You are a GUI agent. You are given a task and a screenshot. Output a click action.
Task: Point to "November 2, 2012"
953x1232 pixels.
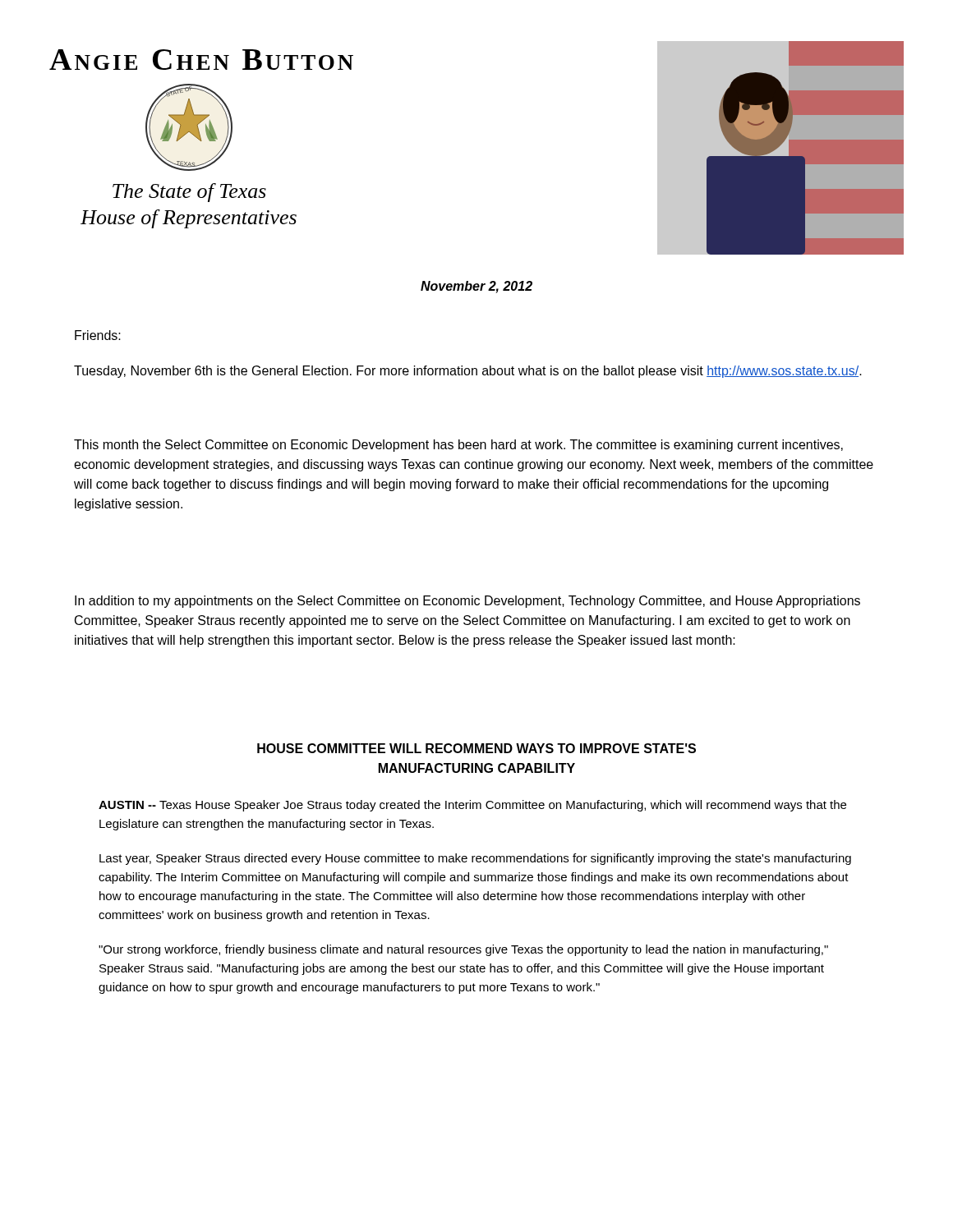coord(476,286)
